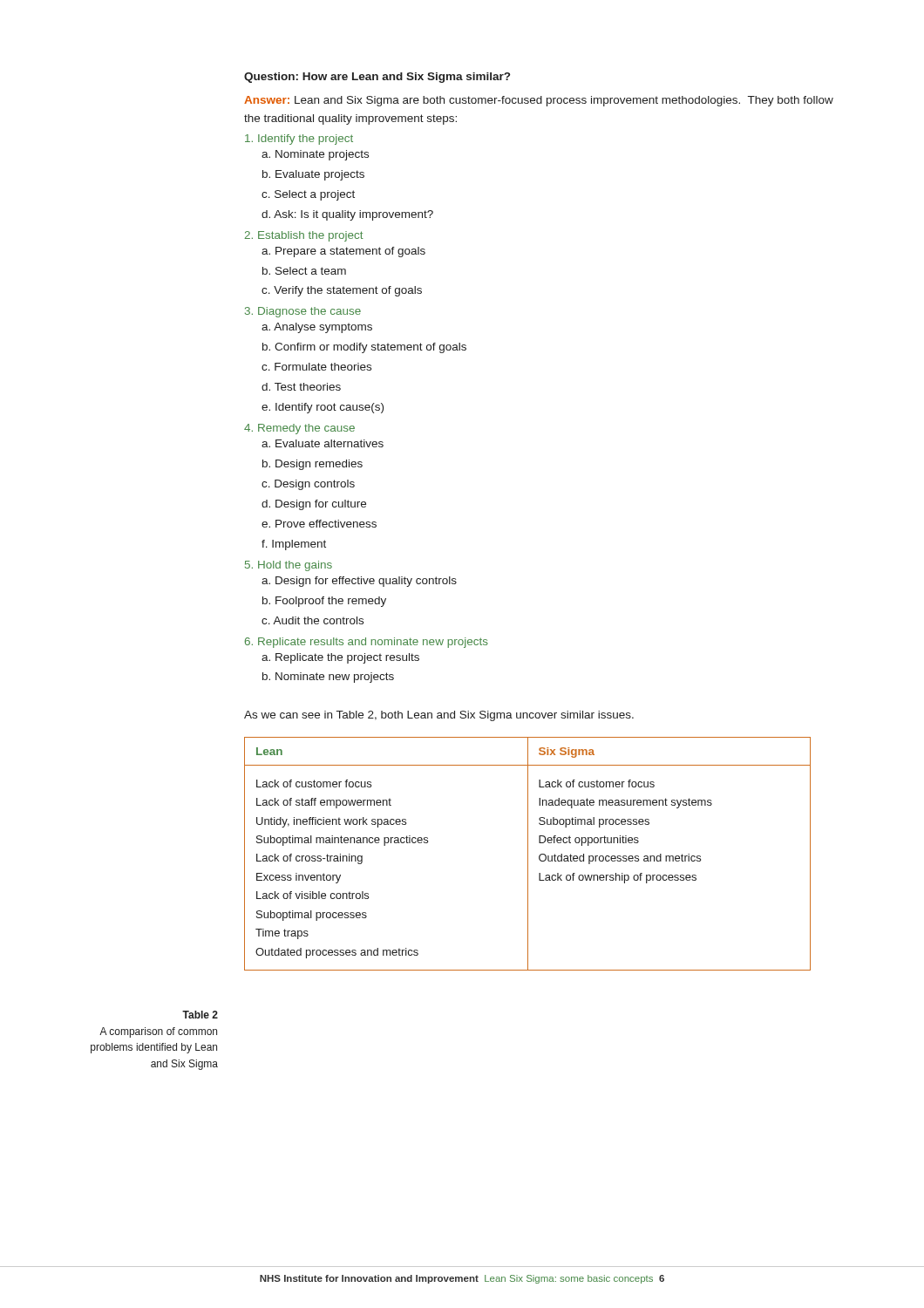
Task: Find the list item containing "b. Confirm or modify statement of goals"
Action: tap(364, 347)
